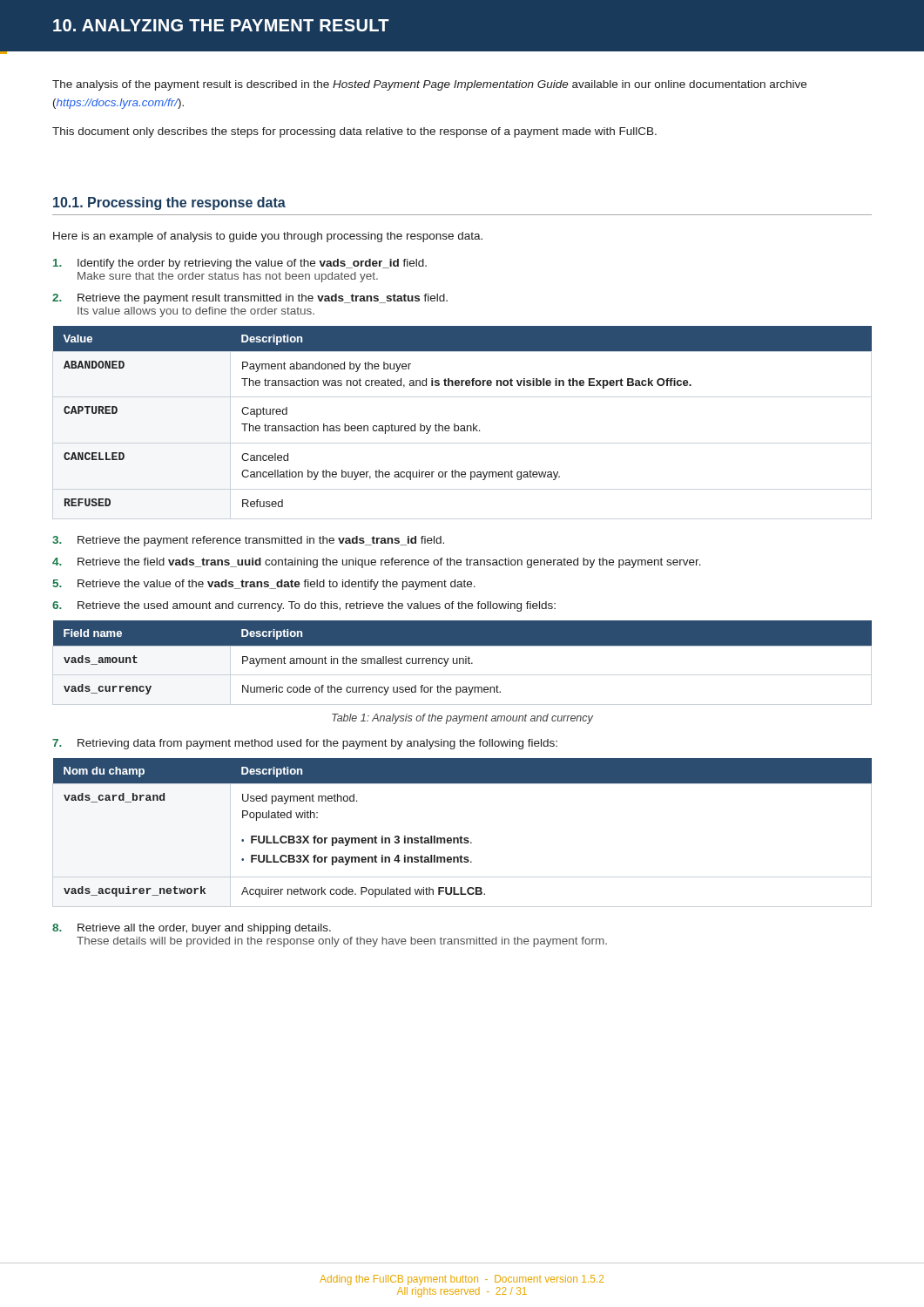Point to the block beginning "3. Retrieve the payment reference"
Image resolution: width=924 pixels, height=1307 pixels.
click(248, 541)
